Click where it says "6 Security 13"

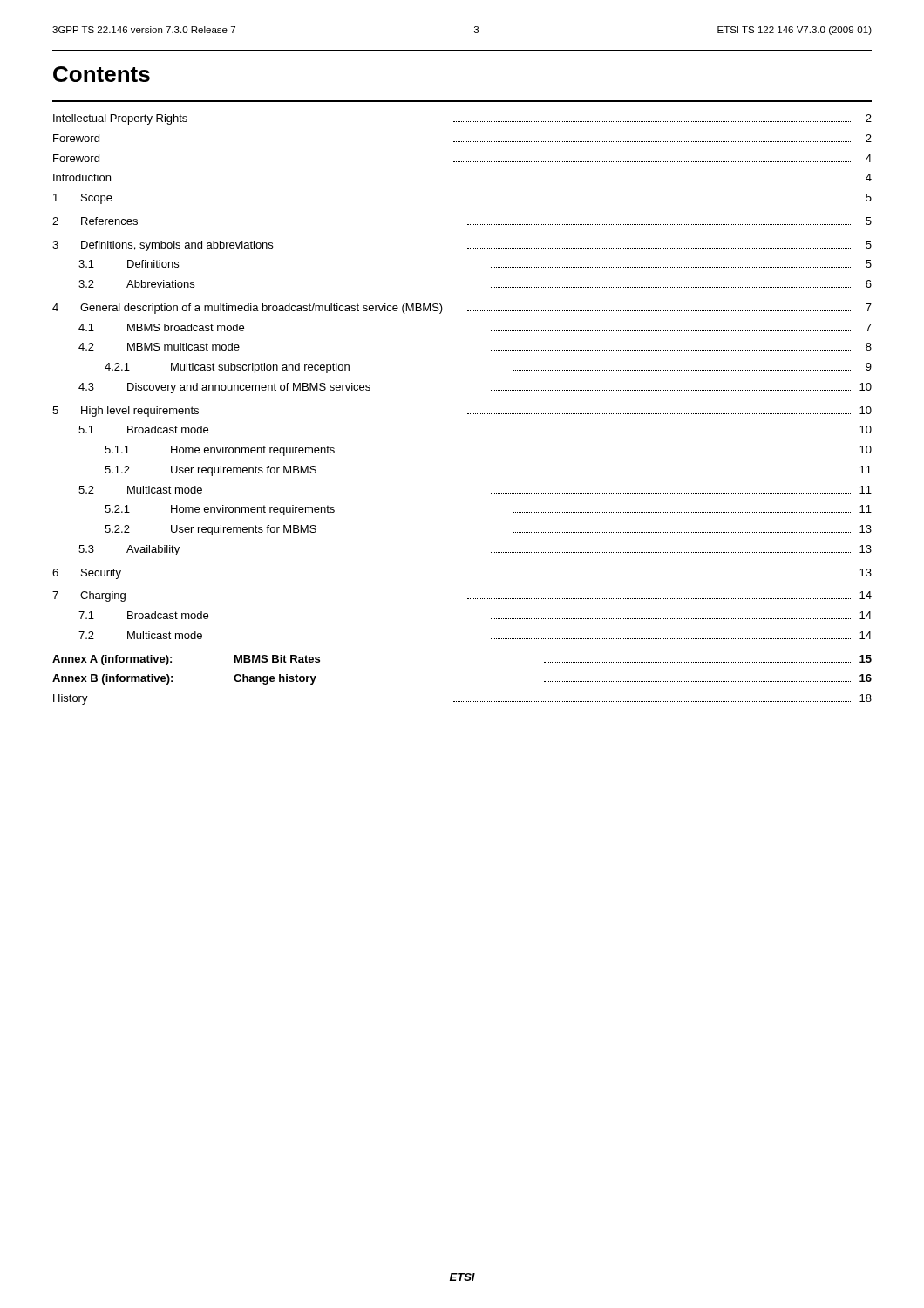(x=462, y=573)
